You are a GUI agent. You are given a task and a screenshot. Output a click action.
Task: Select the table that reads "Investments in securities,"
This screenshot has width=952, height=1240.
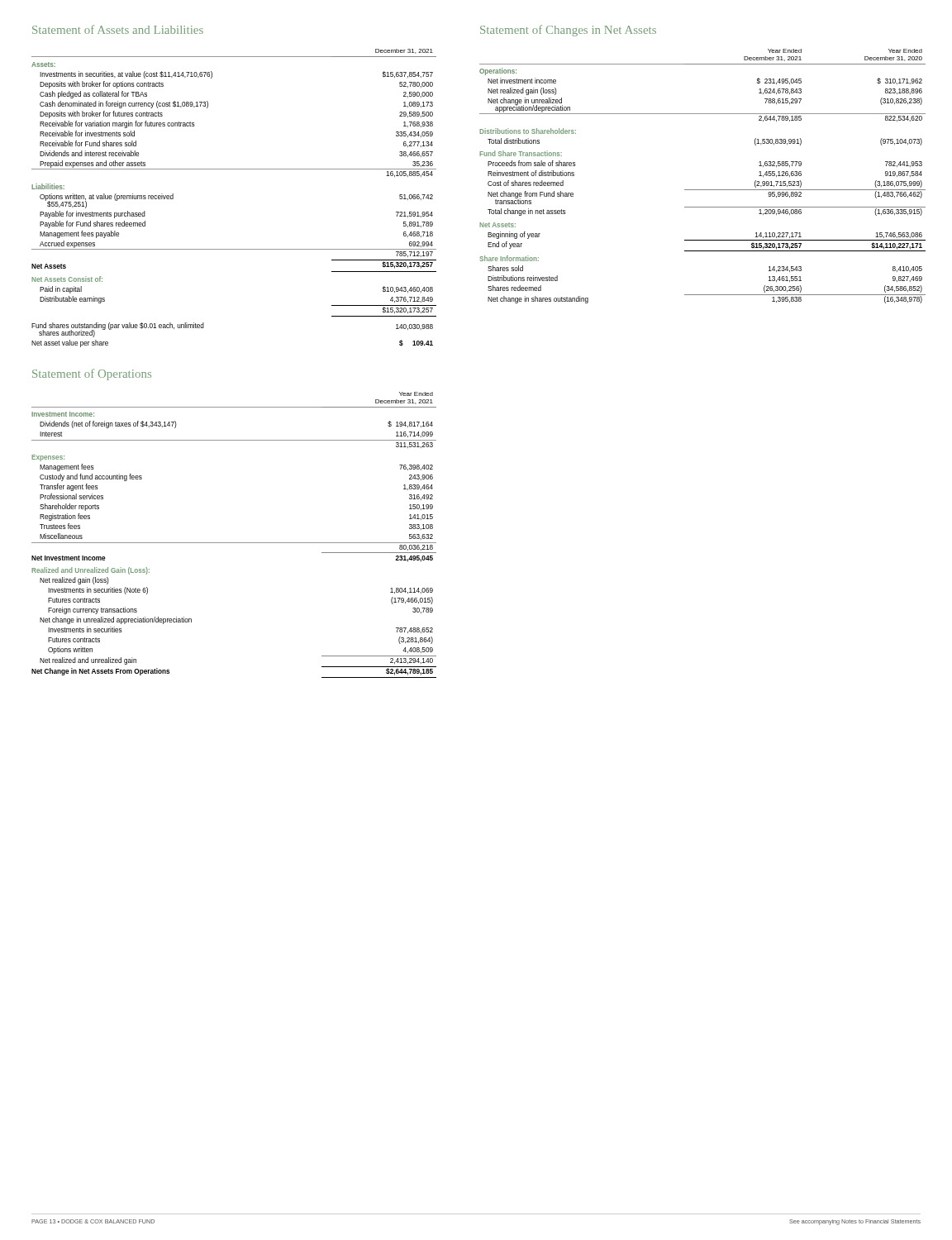(x=234, y=197)
